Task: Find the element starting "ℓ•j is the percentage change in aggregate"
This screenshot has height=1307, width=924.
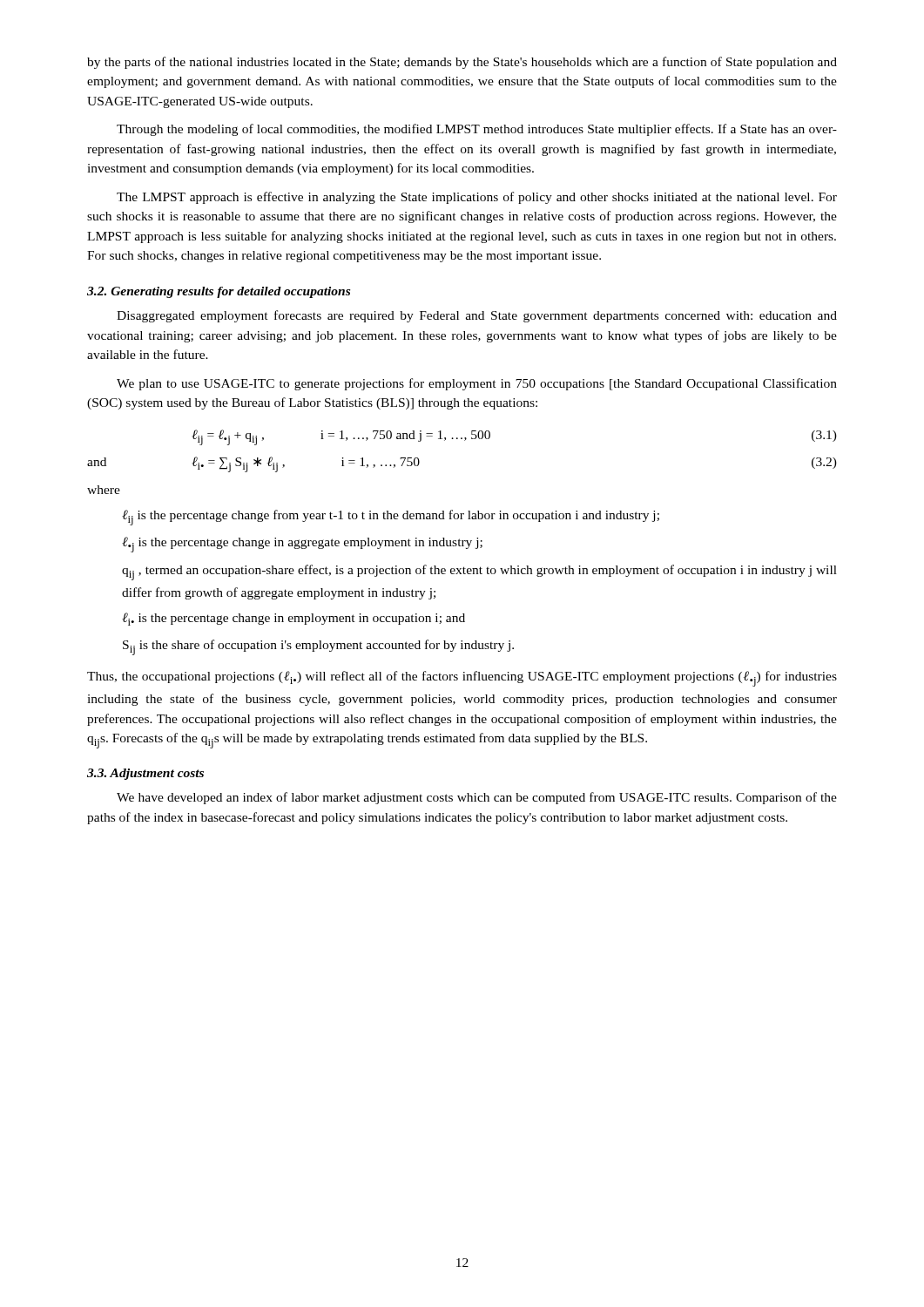Action: 479,544
